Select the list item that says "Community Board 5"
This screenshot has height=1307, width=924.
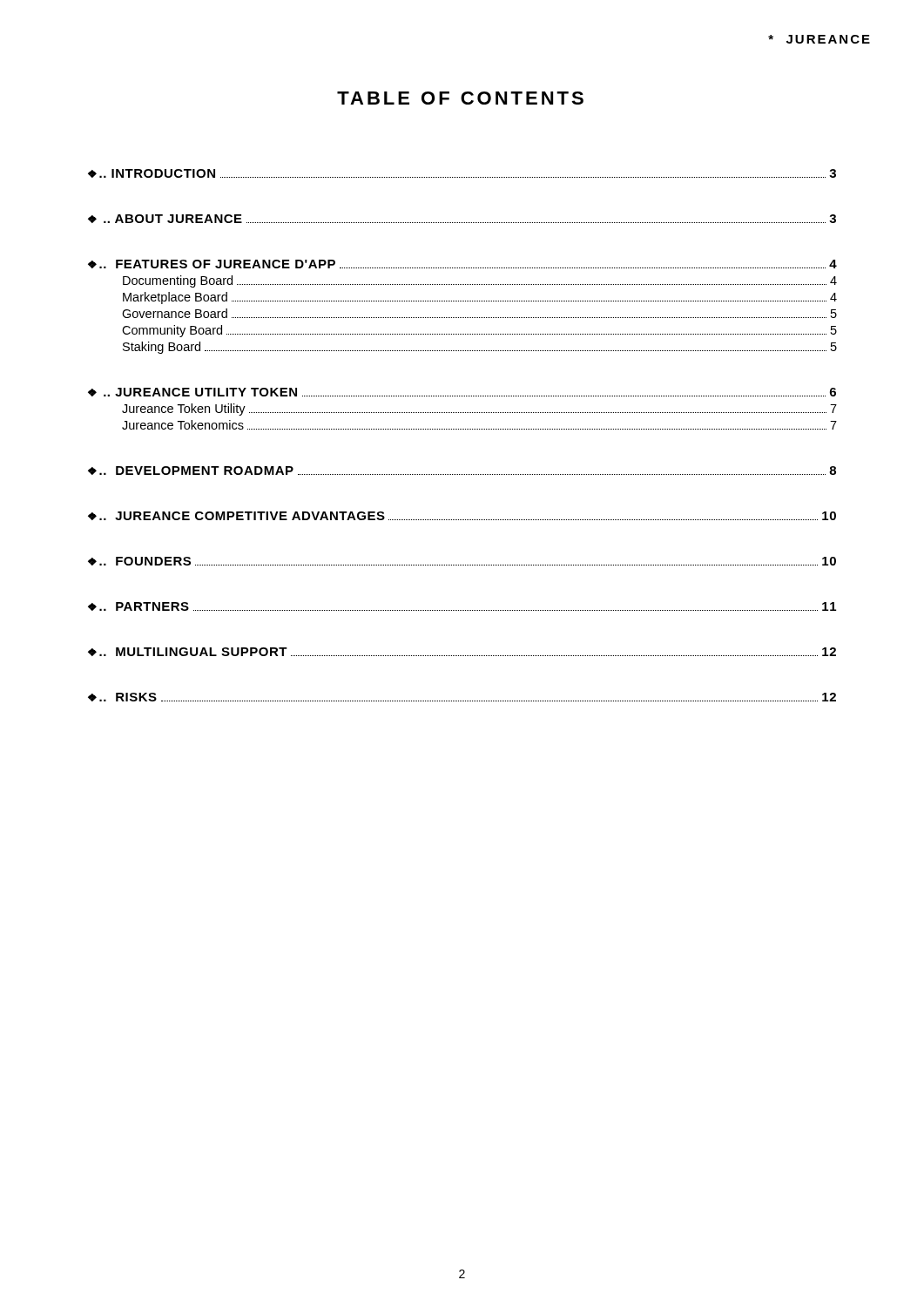click(x=479, y=331)
